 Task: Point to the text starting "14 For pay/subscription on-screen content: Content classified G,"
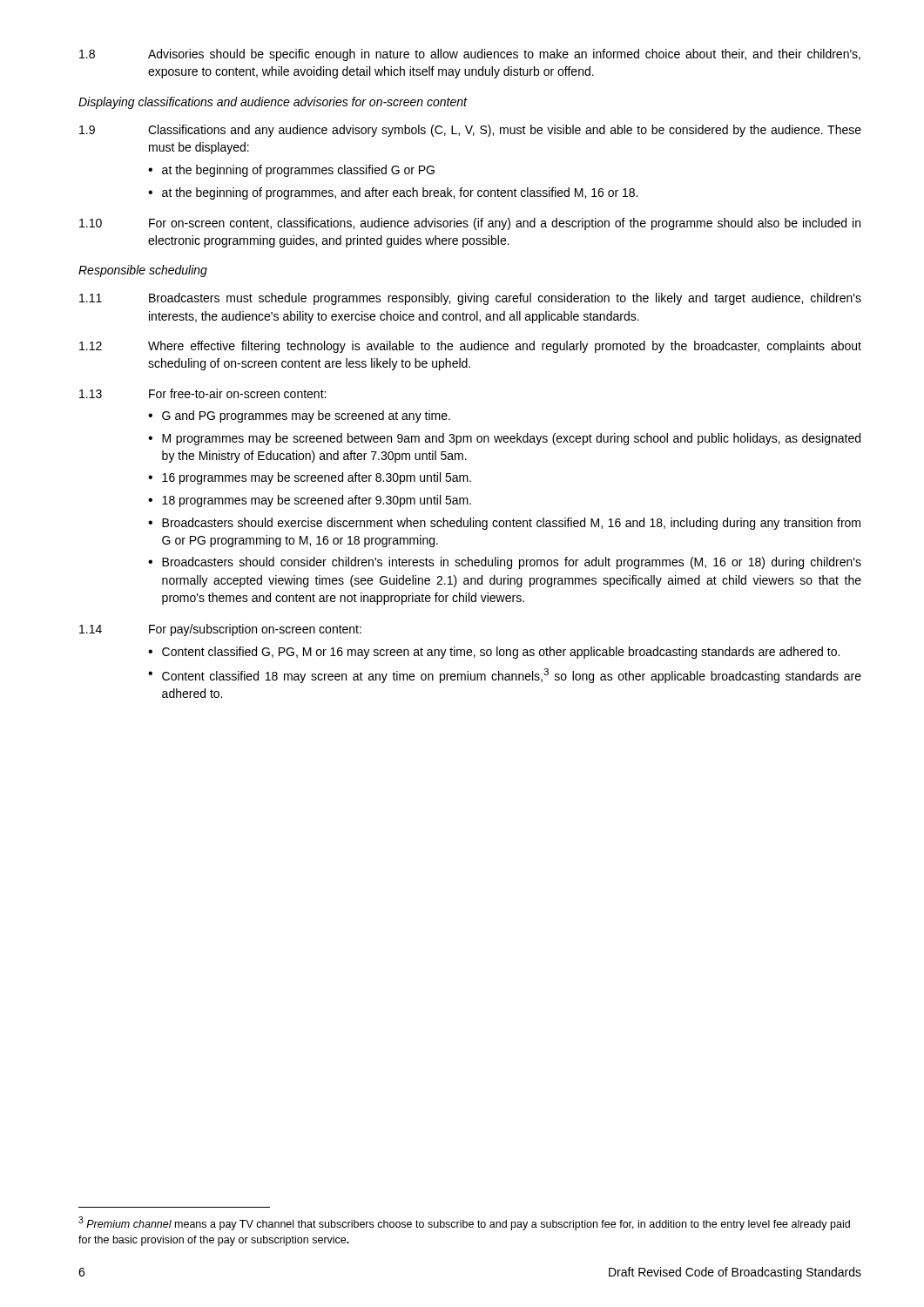coord(470,664)
